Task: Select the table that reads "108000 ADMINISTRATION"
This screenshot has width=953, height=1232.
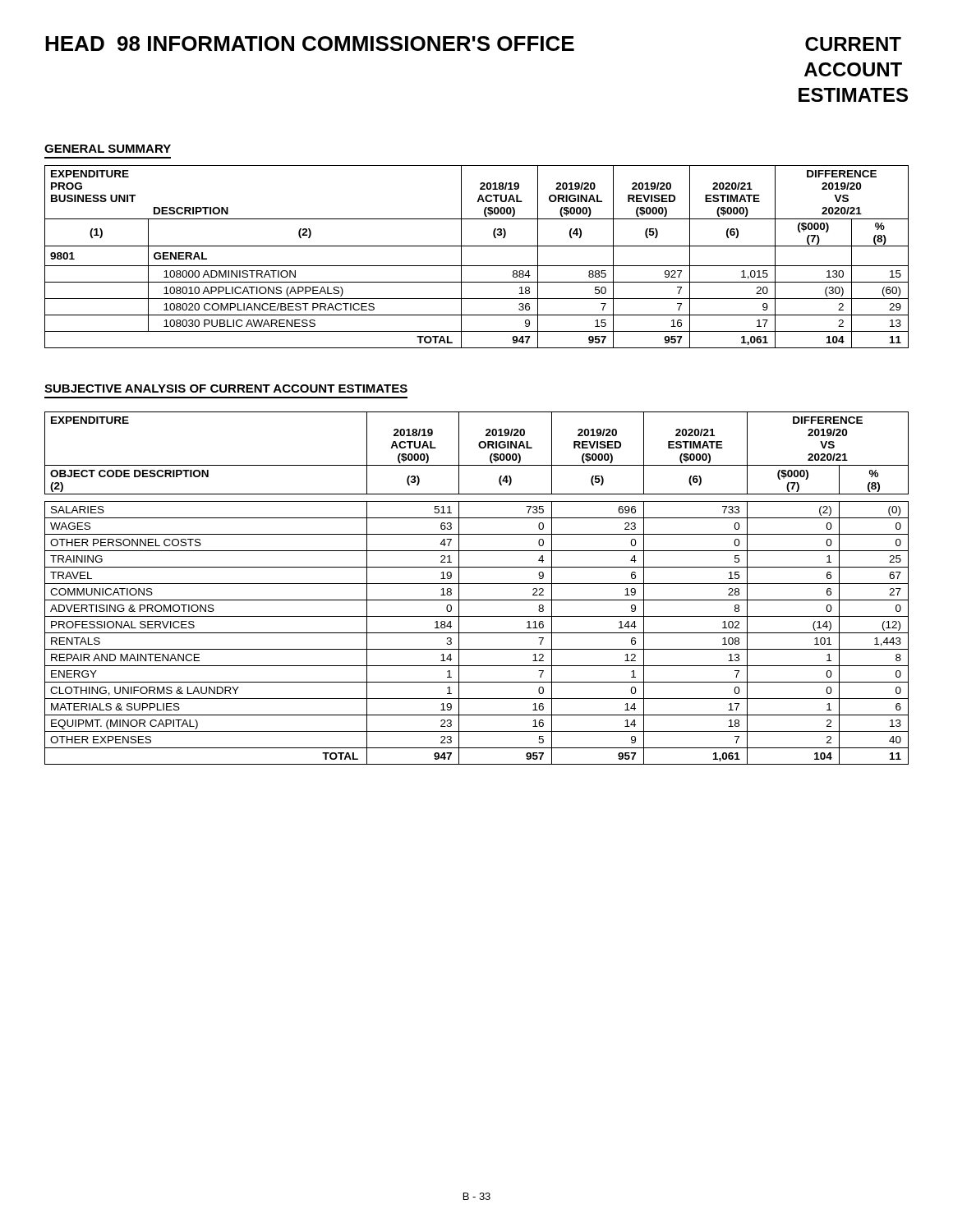Action: (476, 256)
